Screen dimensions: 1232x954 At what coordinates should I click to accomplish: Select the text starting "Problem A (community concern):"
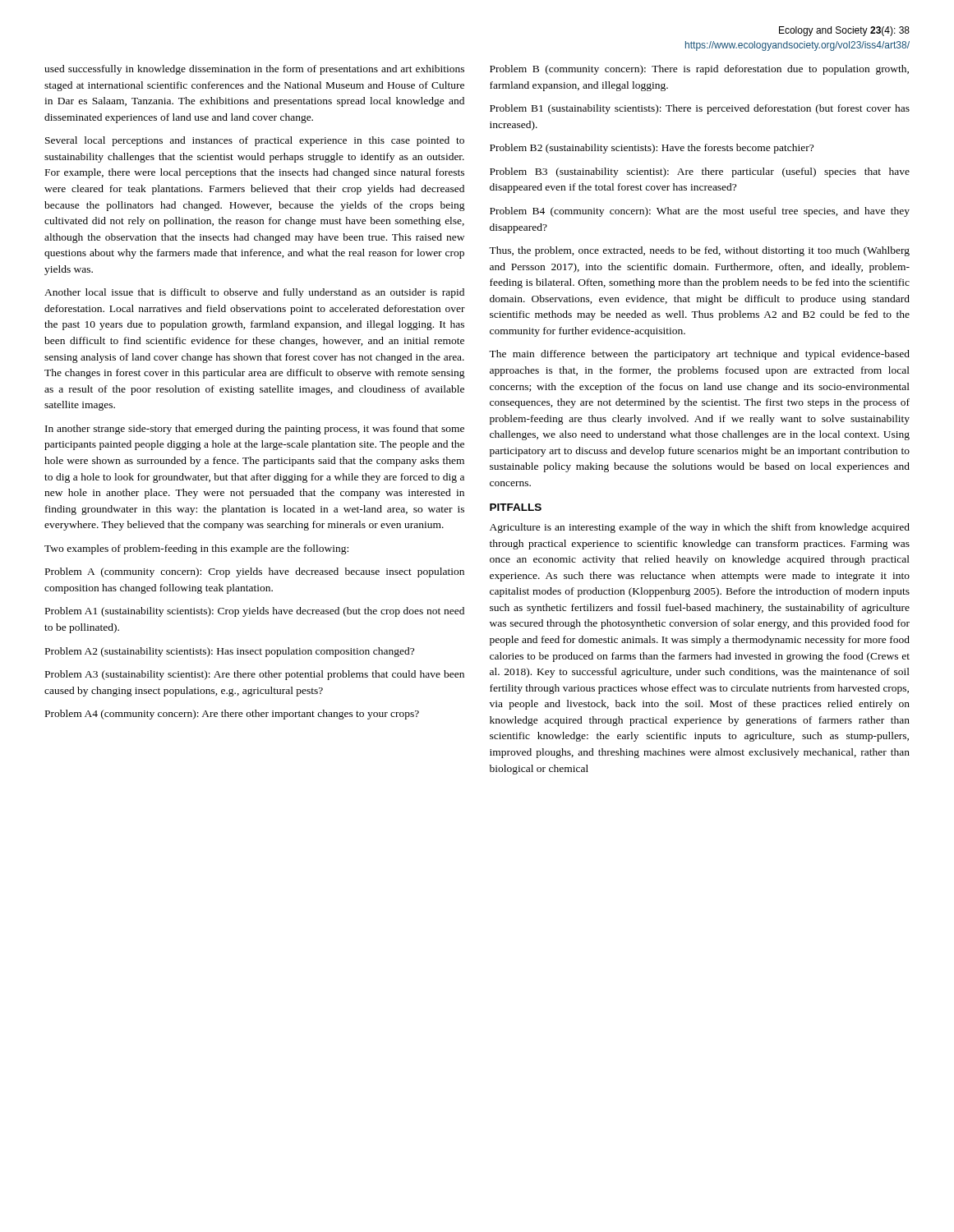255,580
